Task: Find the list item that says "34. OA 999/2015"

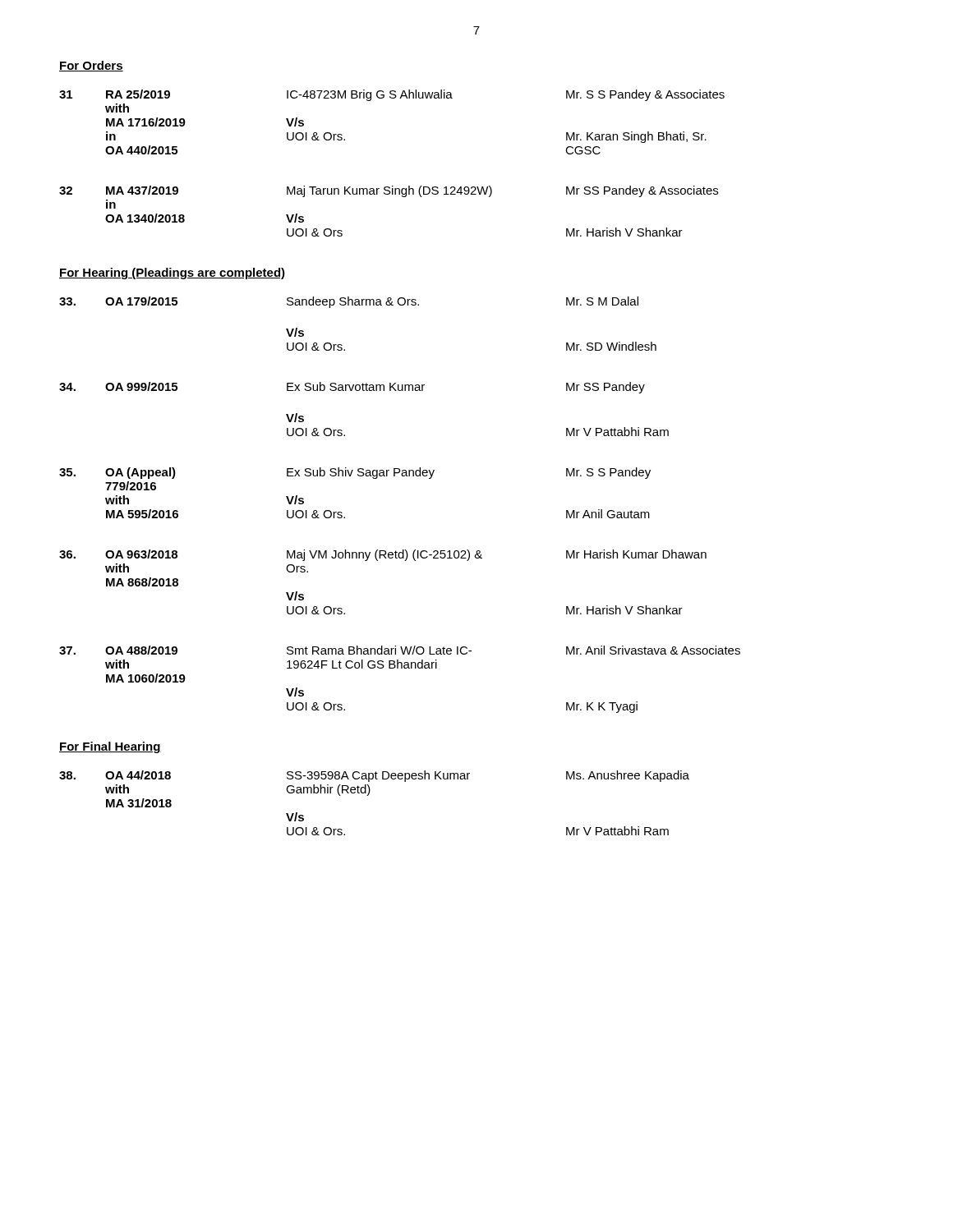Action: [352, 388]
